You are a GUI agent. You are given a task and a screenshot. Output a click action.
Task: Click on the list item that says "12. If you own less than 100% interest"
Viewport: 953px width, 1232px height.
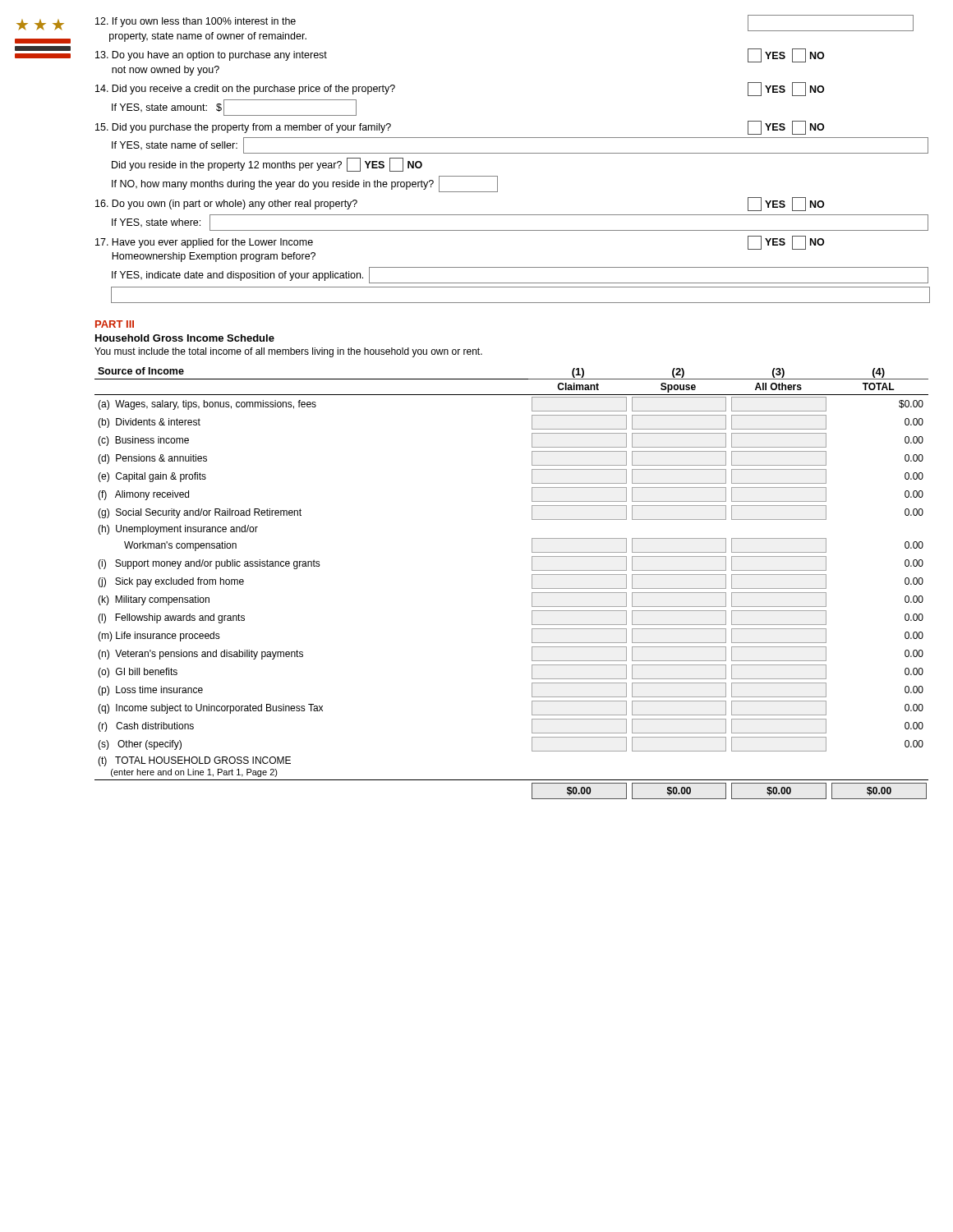point(192,24)
